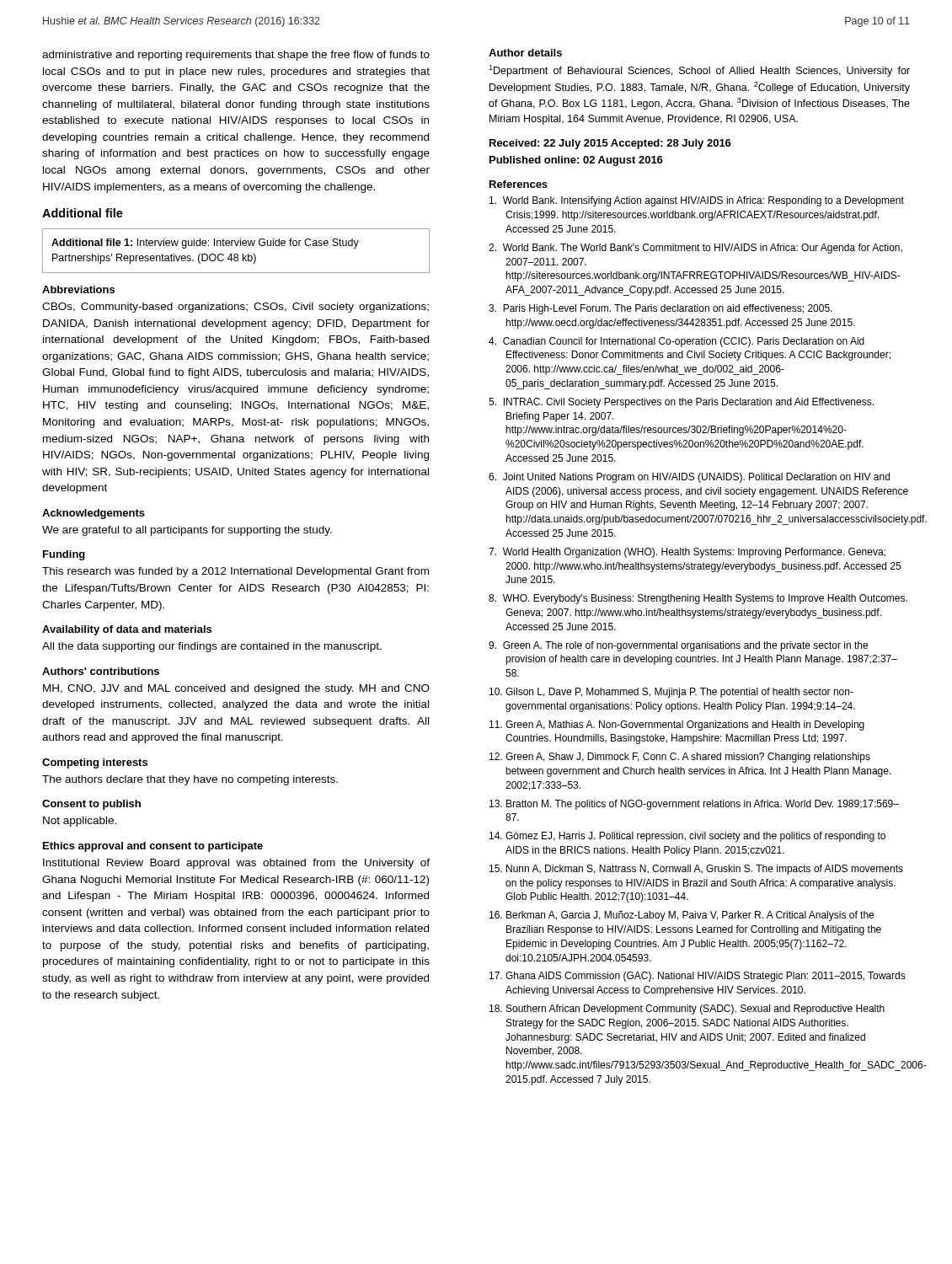952x1264 pixels.
Task: Click on the text block with the text "administrative and reporting"
Action: 236,121
